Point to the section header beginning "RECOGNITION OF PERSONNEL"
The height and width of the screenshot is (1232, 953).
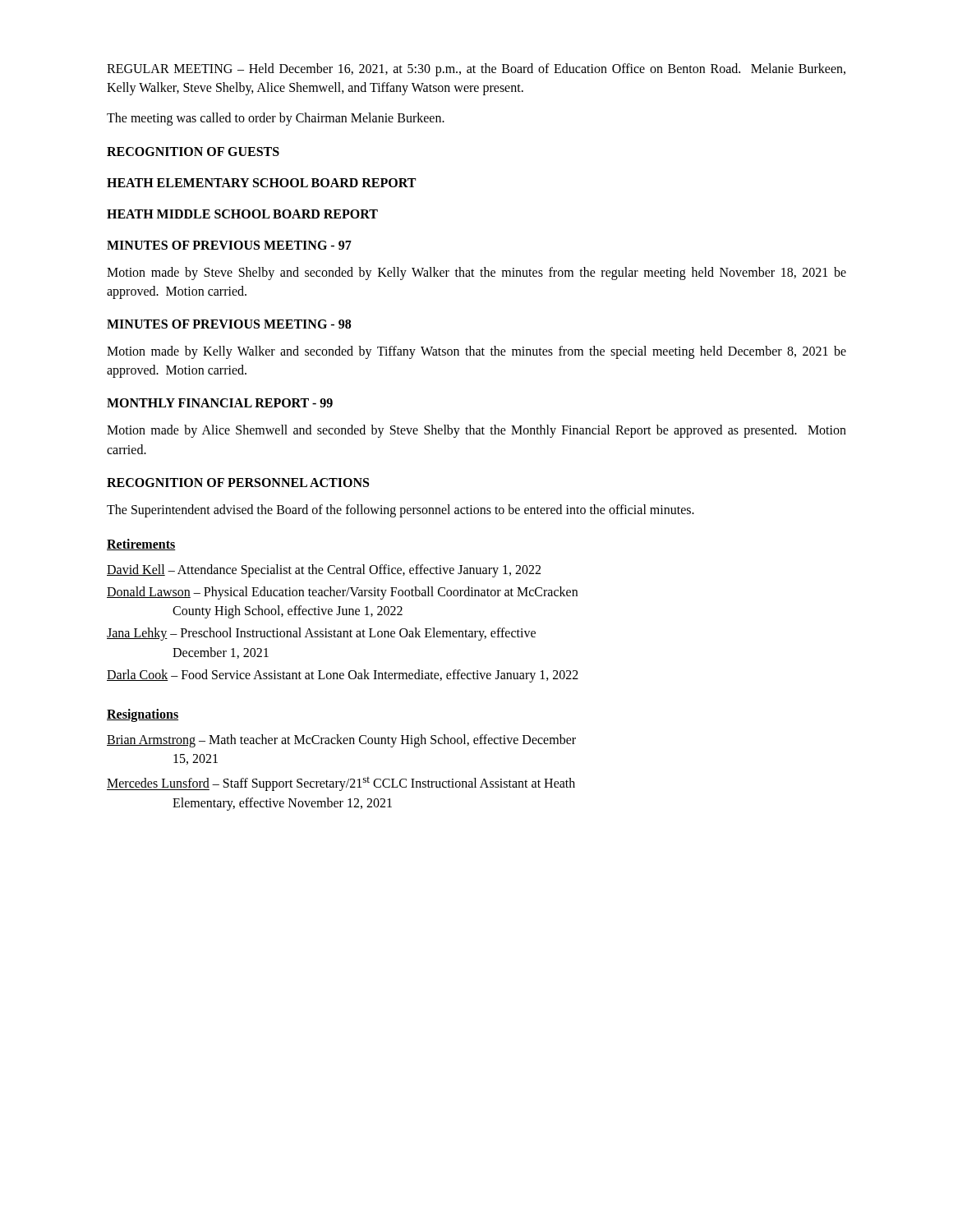238,482
